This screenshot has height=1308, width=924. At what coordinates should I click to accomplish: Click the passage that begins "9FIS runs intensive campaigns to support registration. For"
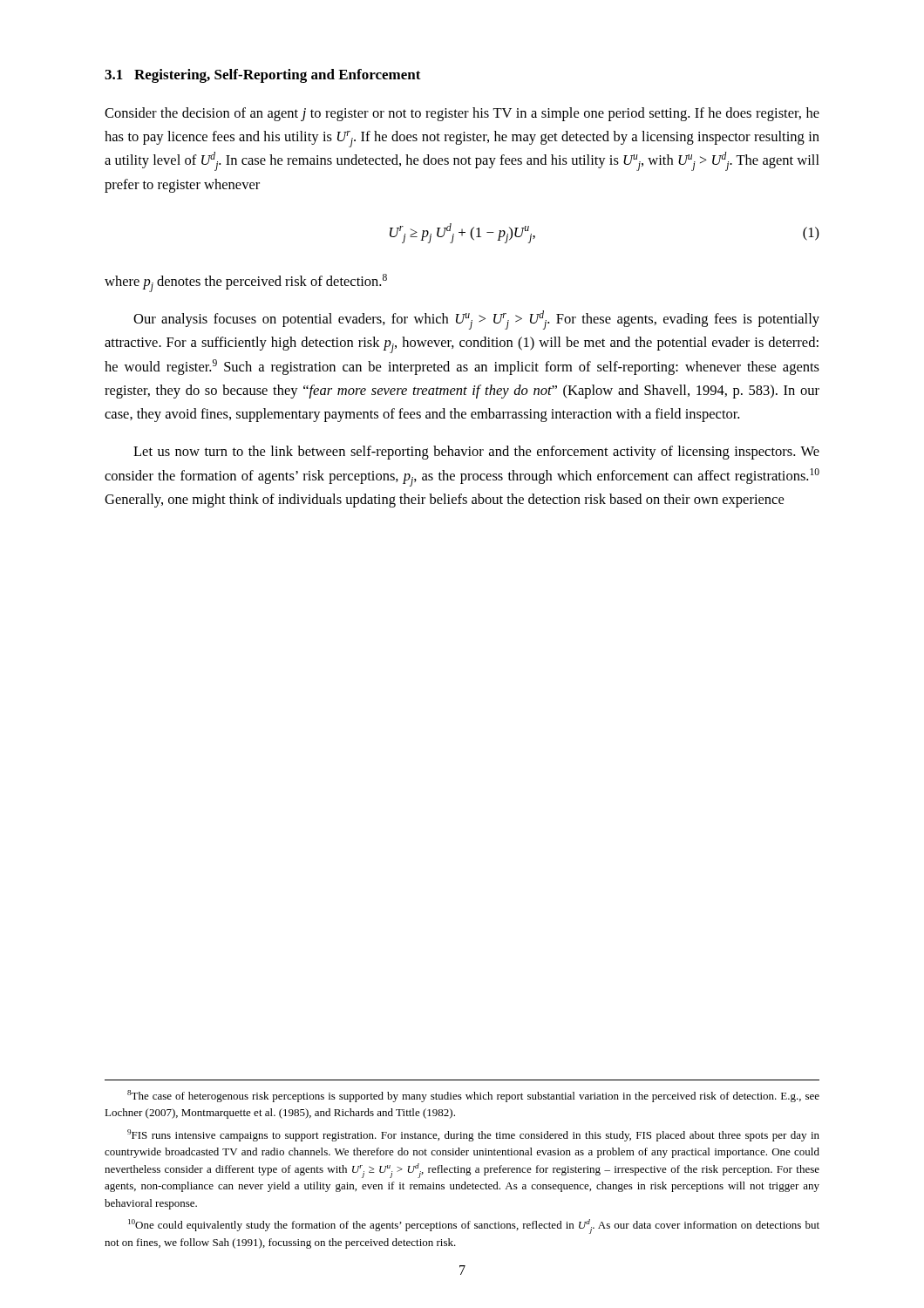(x=462, y=1168)
